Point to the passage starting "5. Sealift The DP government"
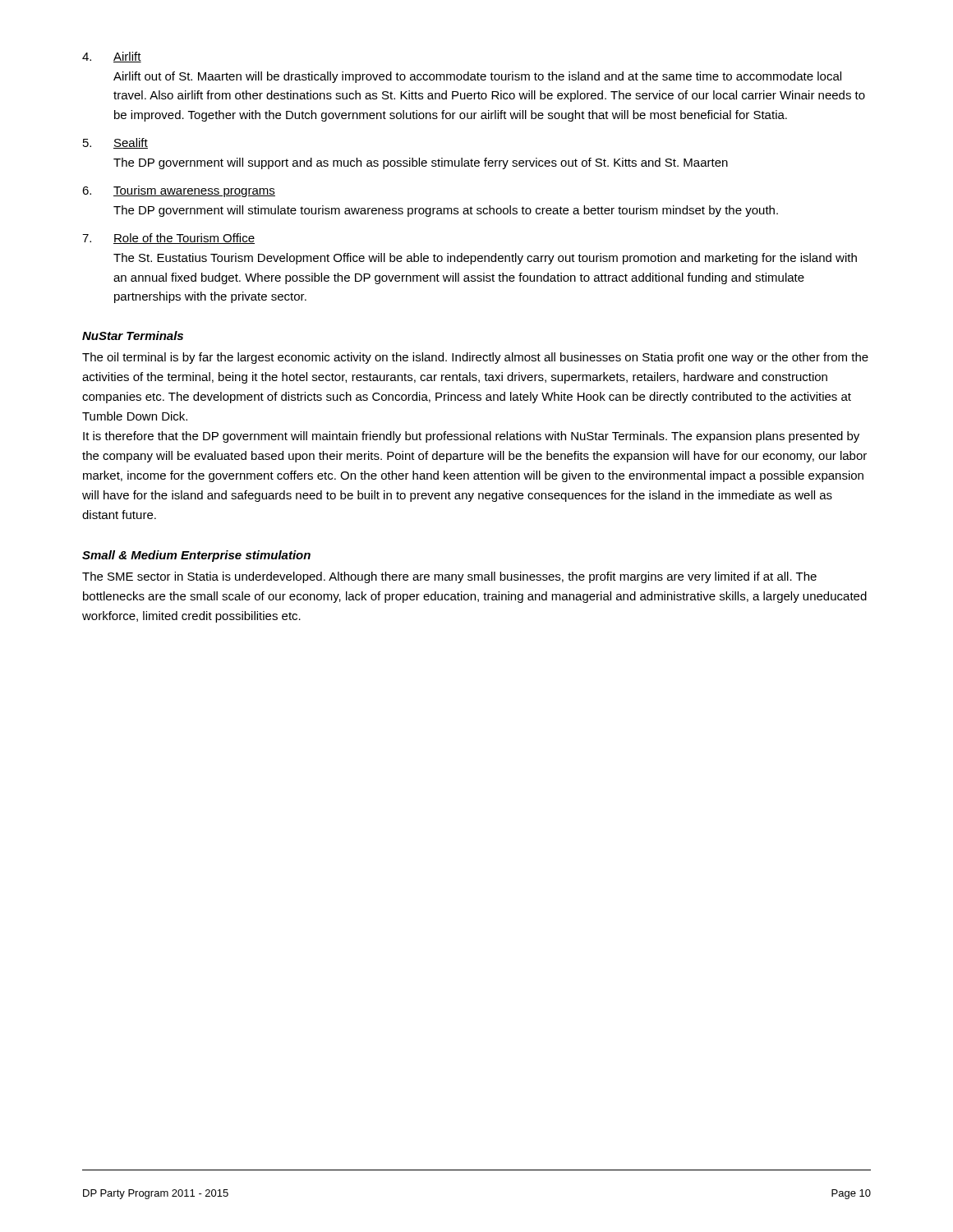The height and width of the screenshot is (1232, 953). 476,153
